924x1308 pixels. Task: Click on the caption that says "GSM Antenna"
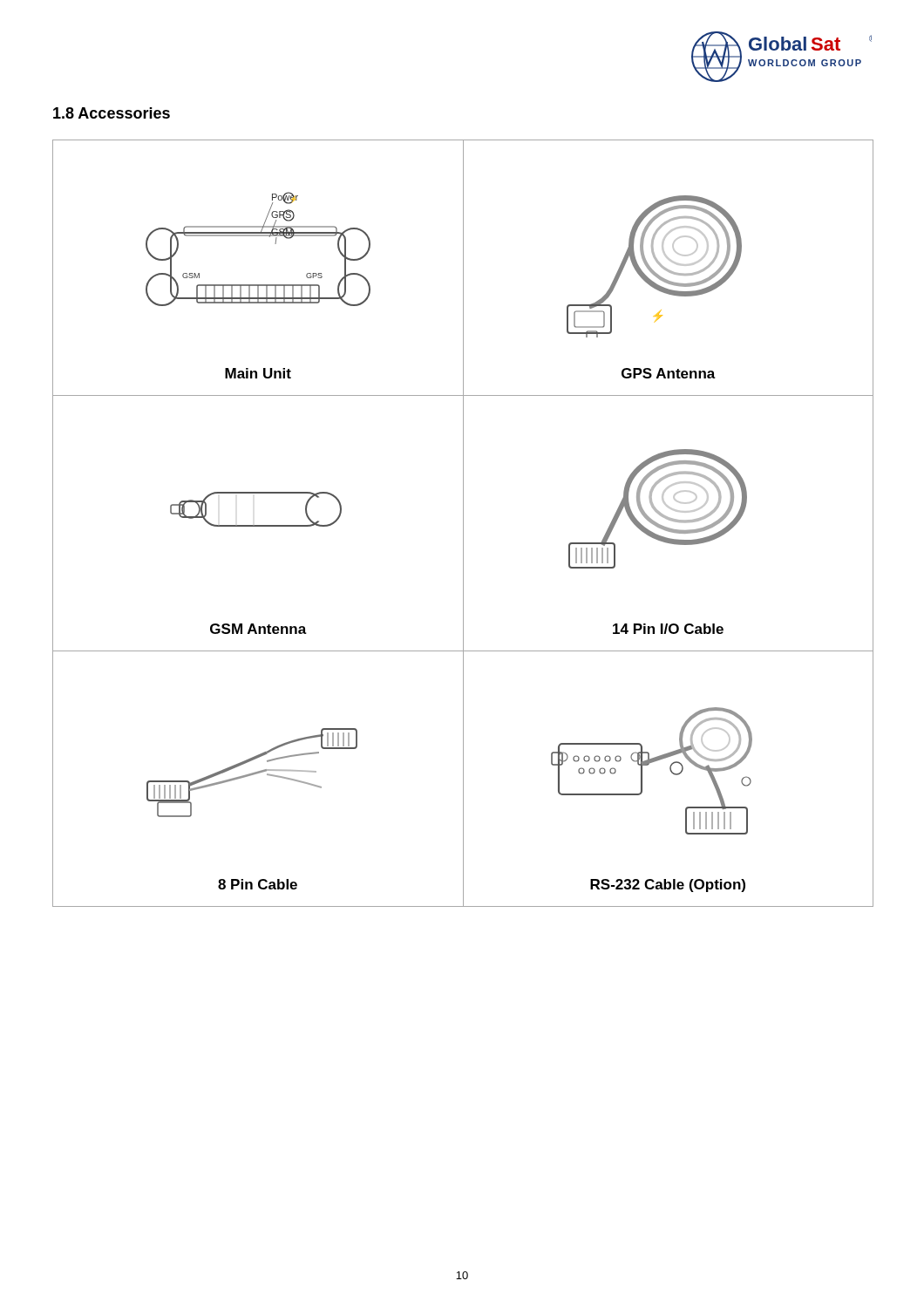[258, 629]
